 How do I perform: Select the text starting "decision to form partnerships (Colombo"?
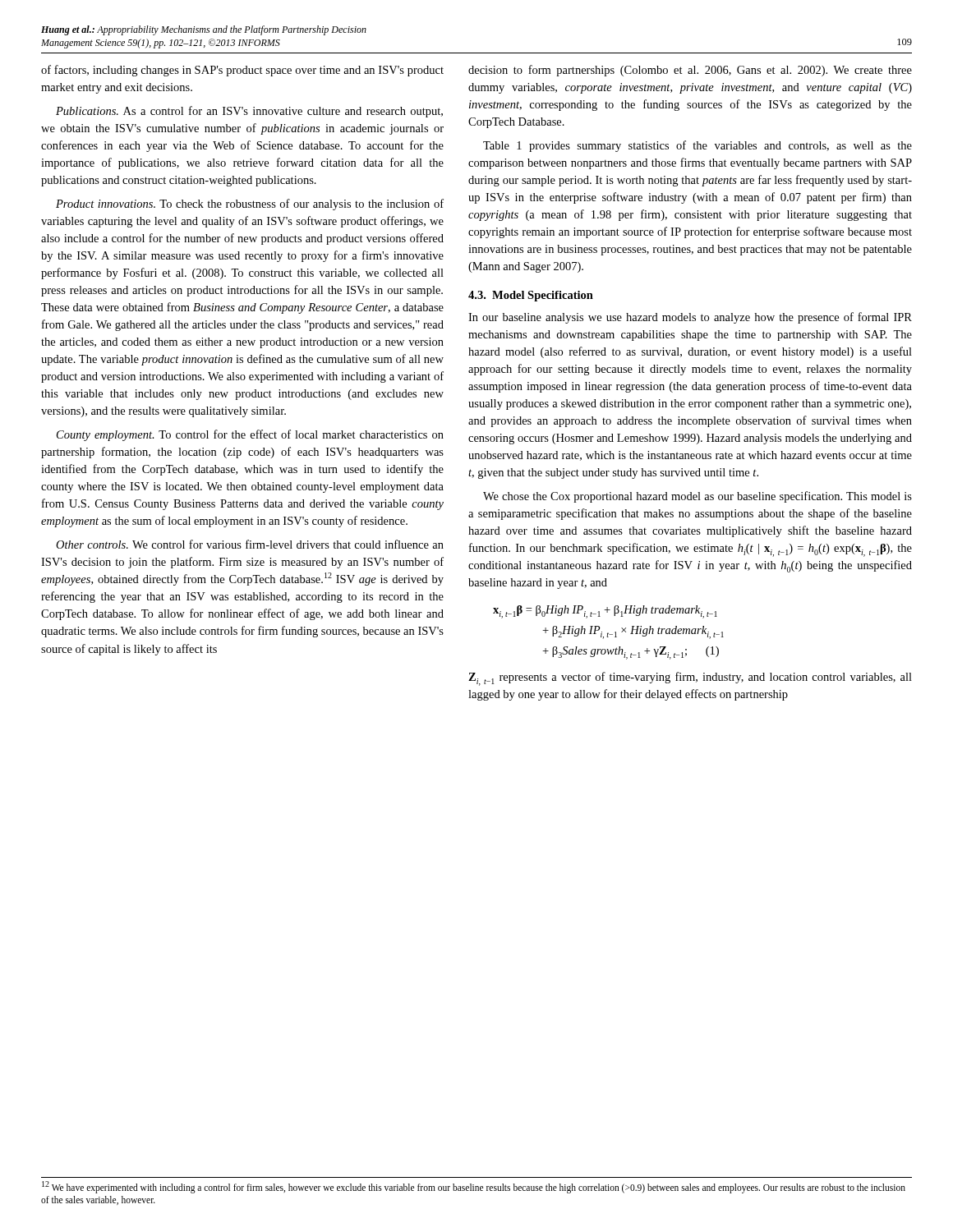[x=690, y=96]
